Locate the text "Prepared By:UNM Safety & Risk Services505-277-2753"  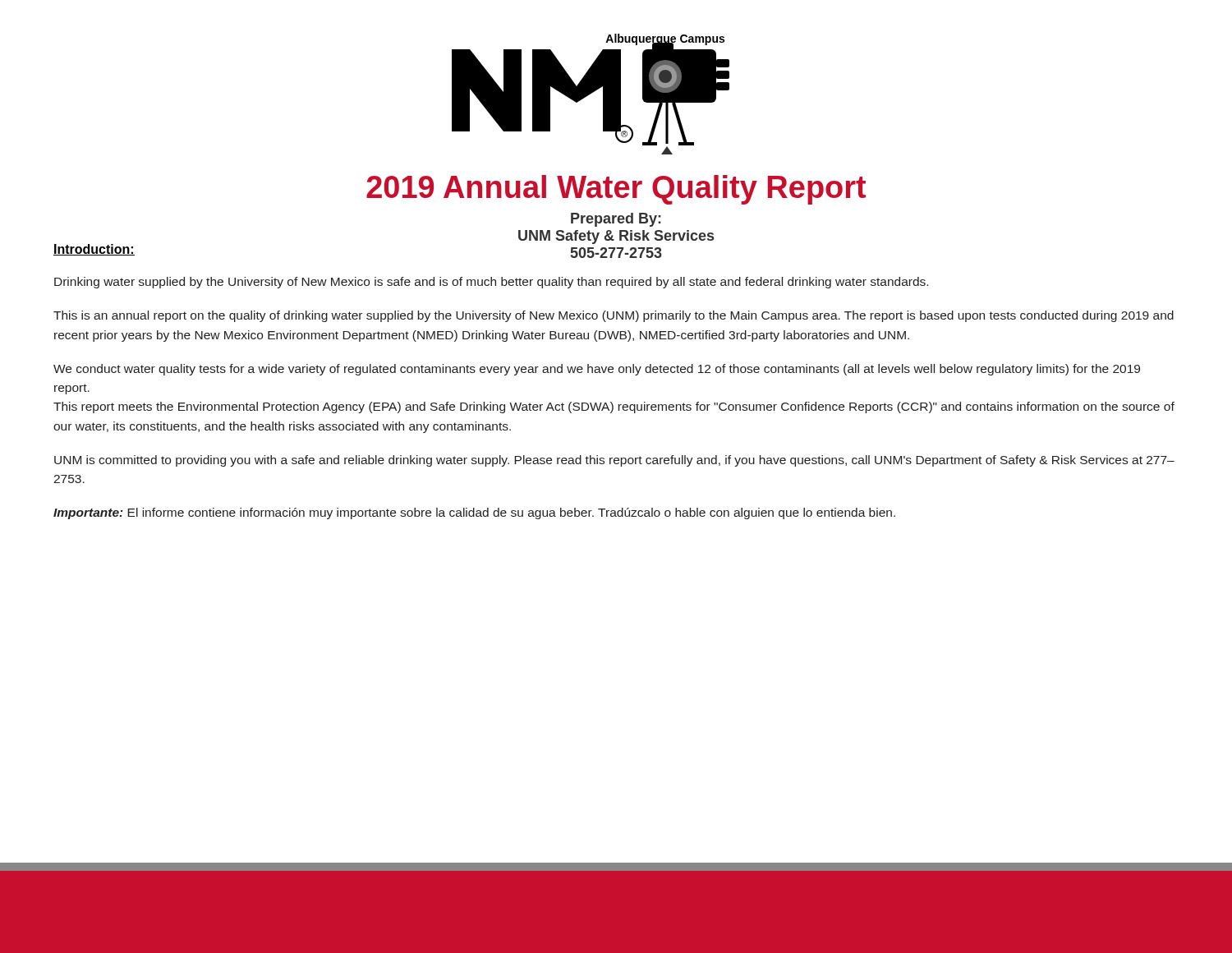coord(616,236)
